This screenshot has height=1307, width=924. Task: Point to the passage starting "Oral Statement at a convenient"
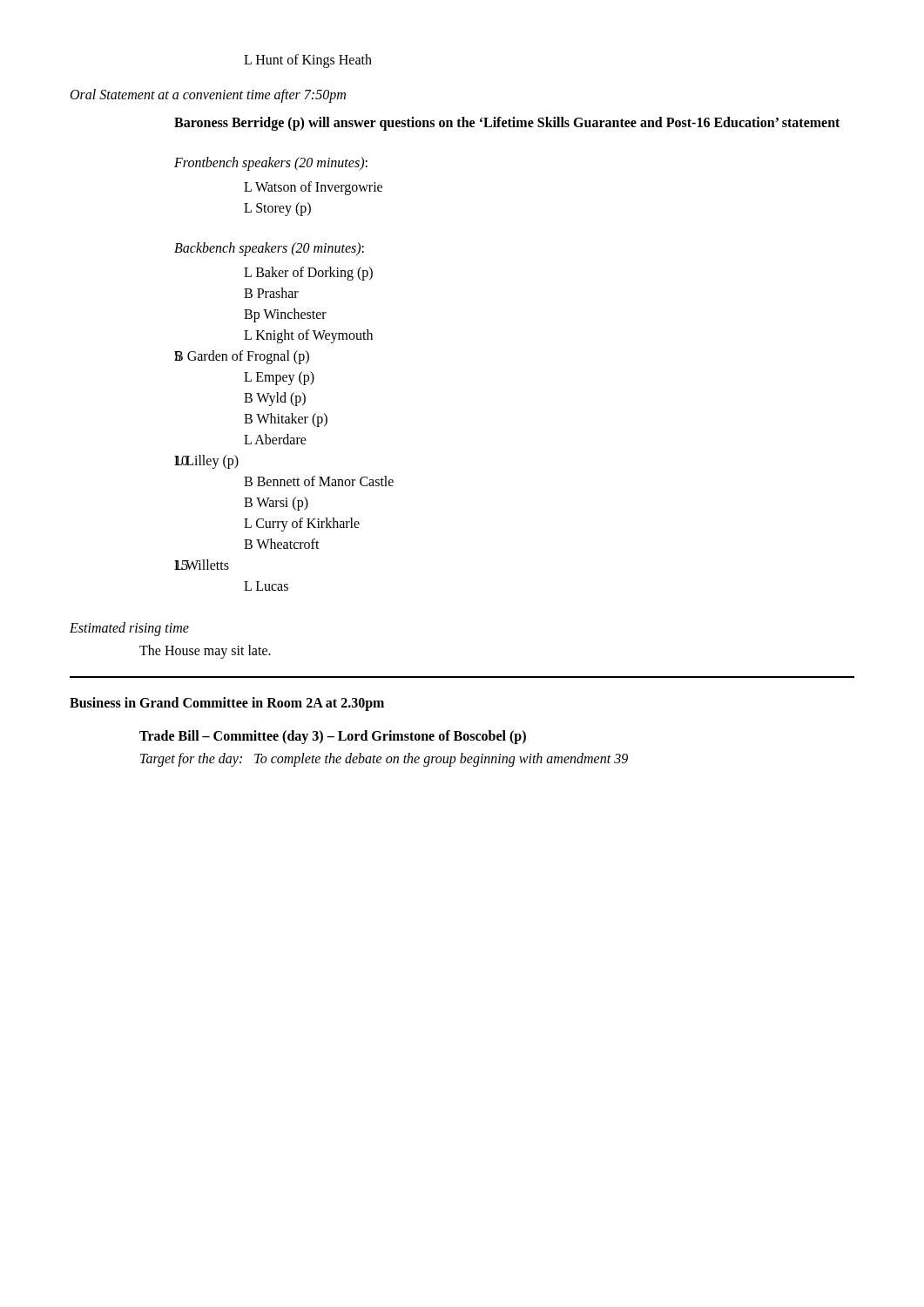pos(208,95)
